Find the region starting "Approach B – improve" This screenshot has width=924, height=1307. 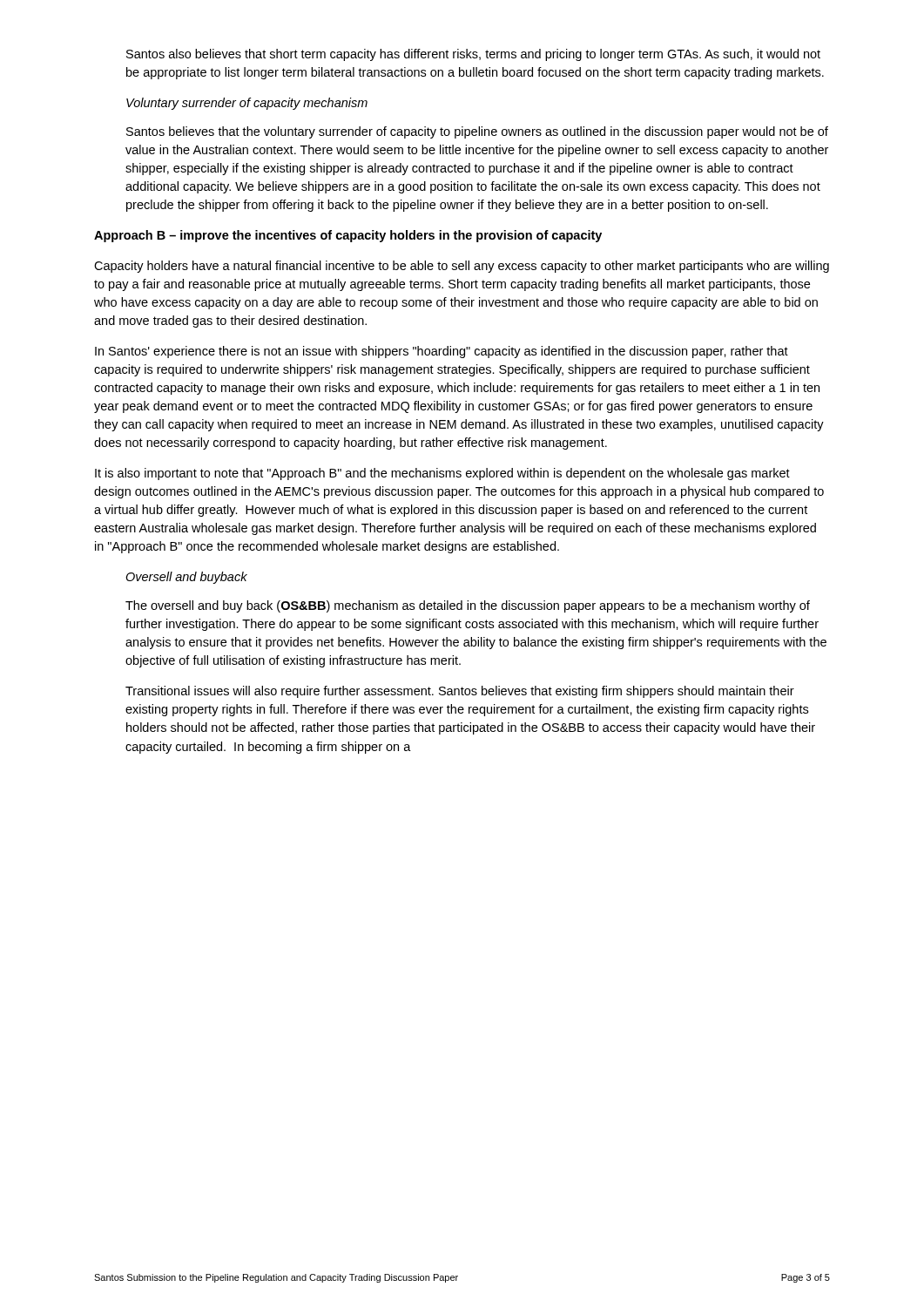[x=462, y=236]
